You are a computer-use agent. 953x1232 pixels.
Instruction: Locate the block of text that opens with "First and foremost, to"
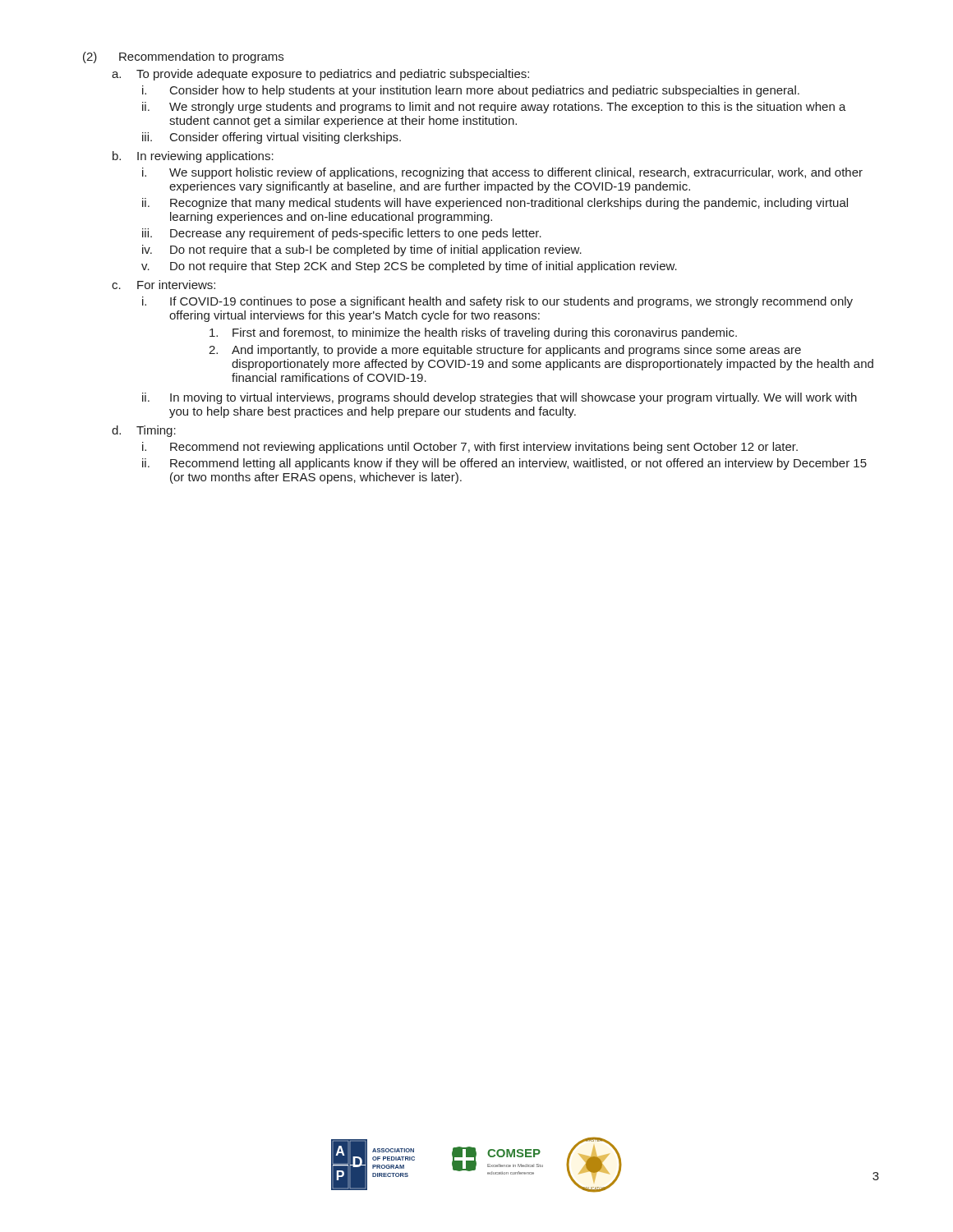pos(544,332)
